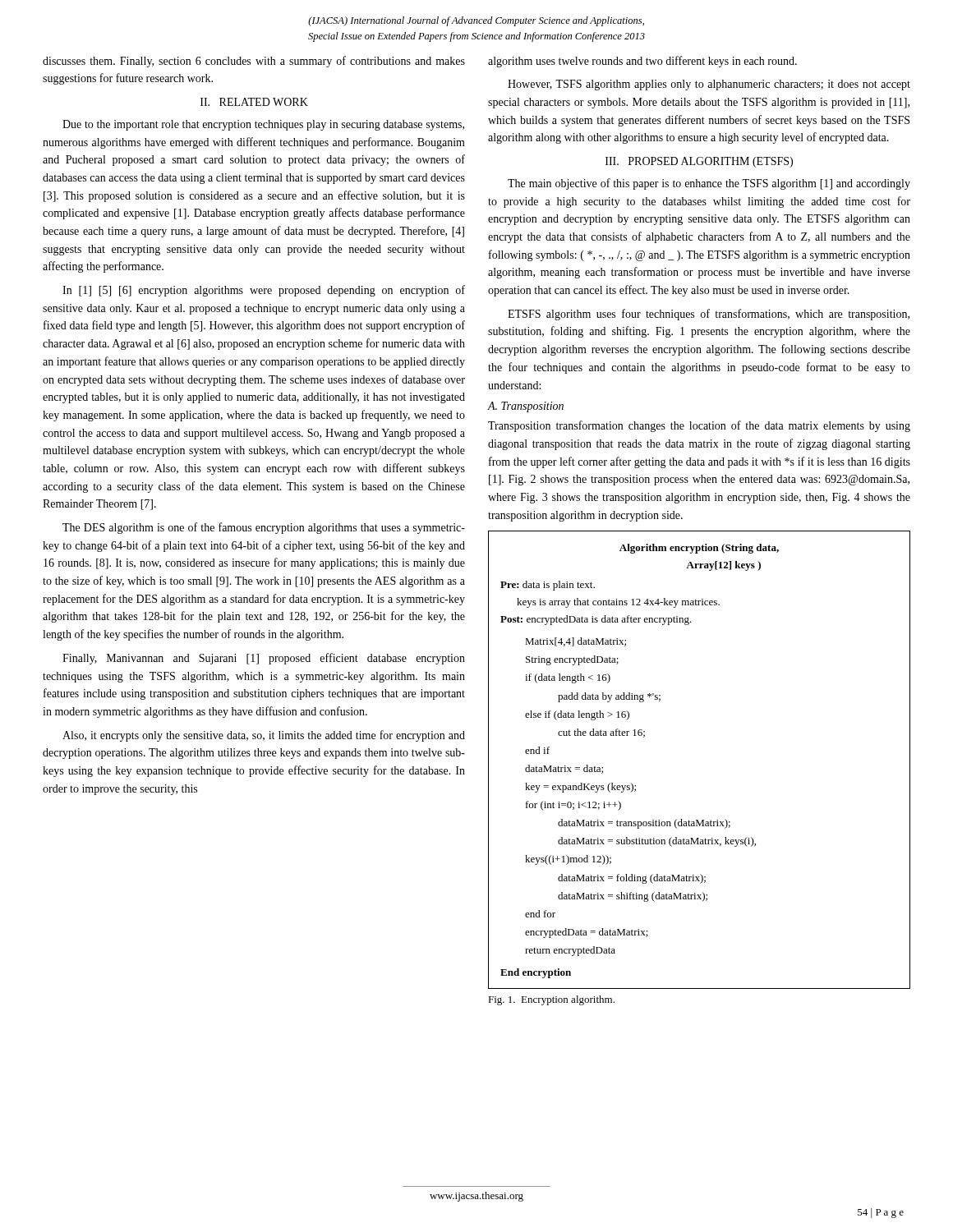This screenshot has width=953, height=1232.
Task: Where is the passage that starts "Also, it encrypts only"?
Action: [x=254, y=762]
